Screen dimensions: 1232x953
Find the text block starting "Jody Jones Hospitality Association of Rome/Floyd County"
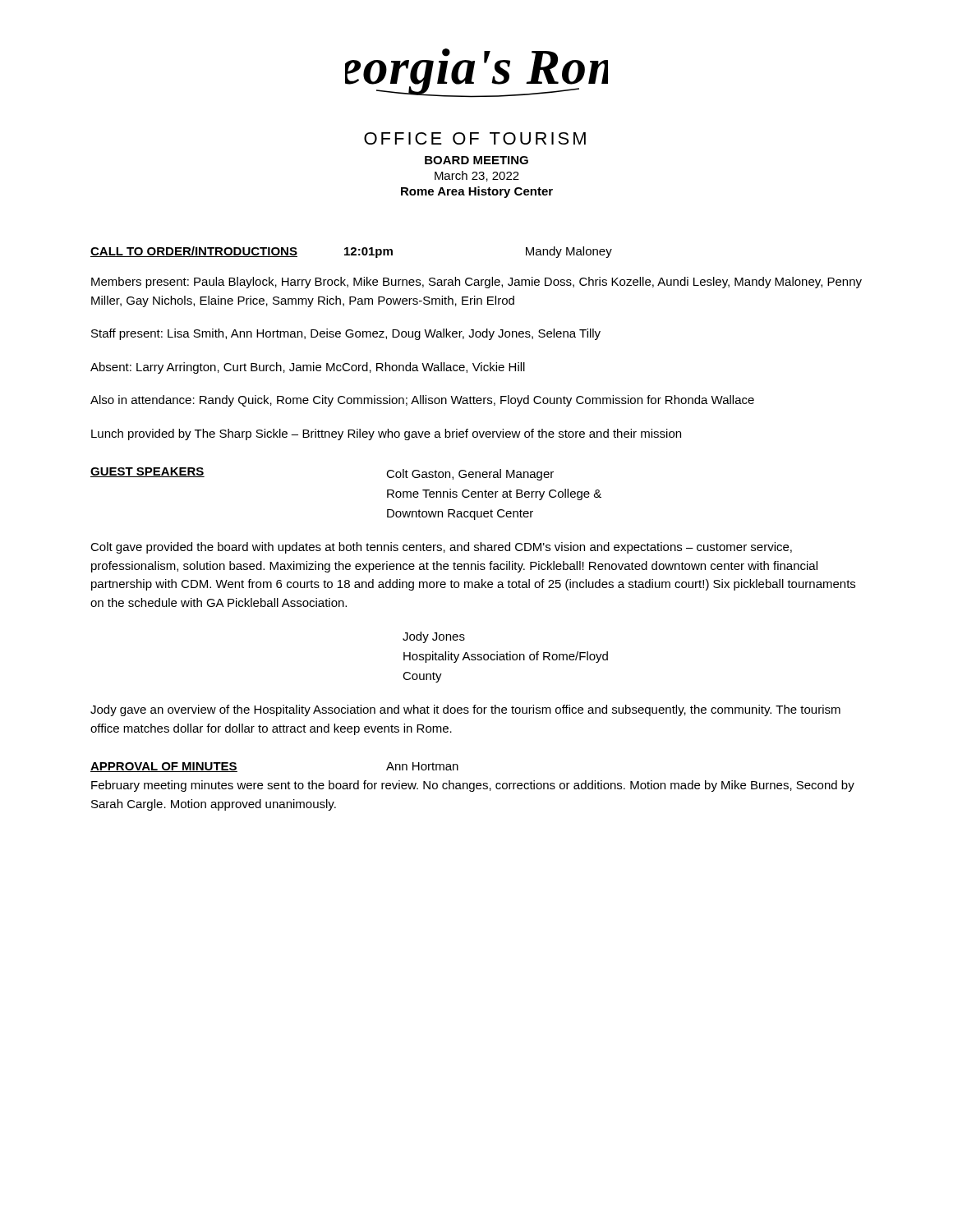point(506,656)
